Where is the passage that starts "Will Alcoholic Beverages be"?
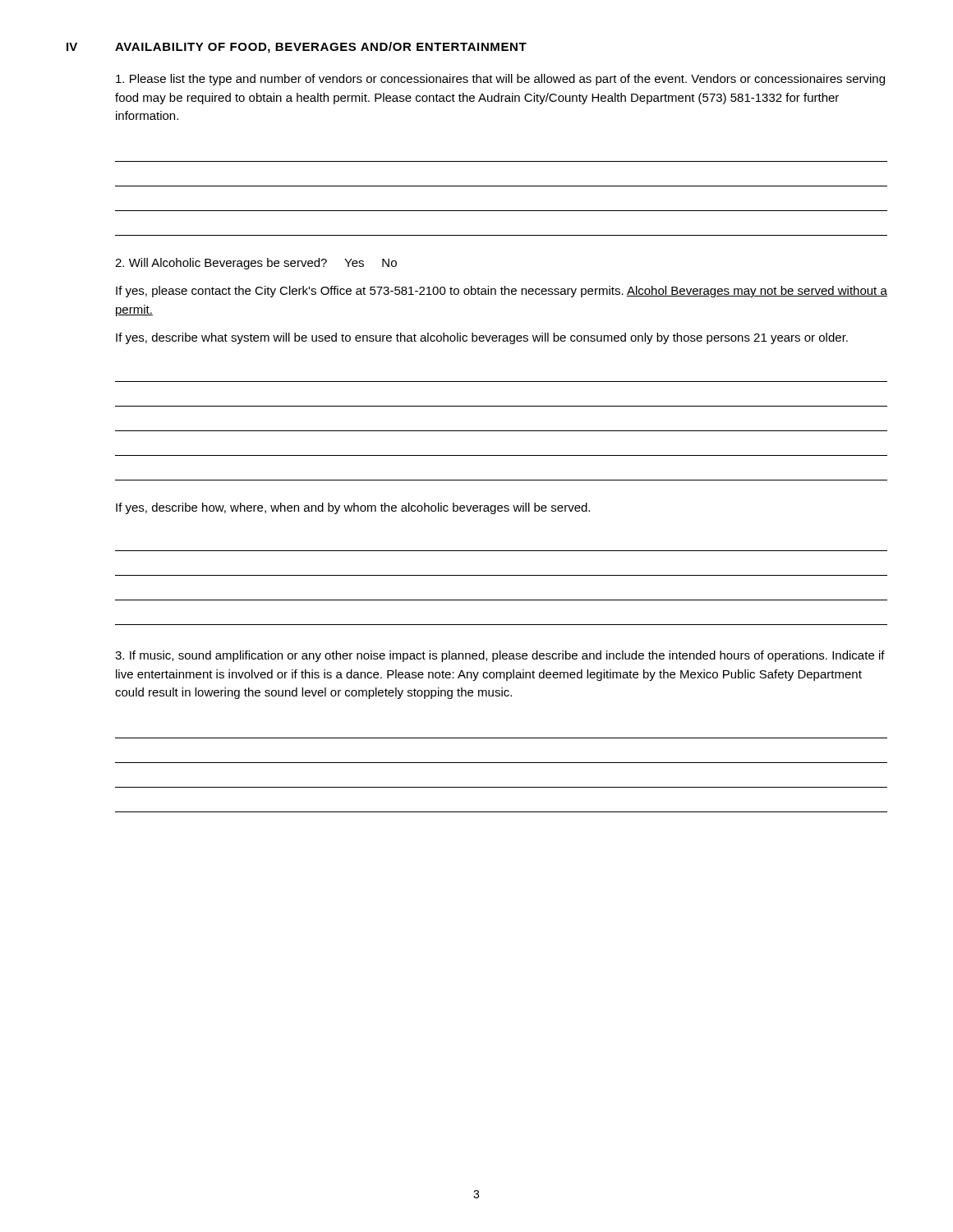This screenshot has height=1232, width=953. (256, 262)
